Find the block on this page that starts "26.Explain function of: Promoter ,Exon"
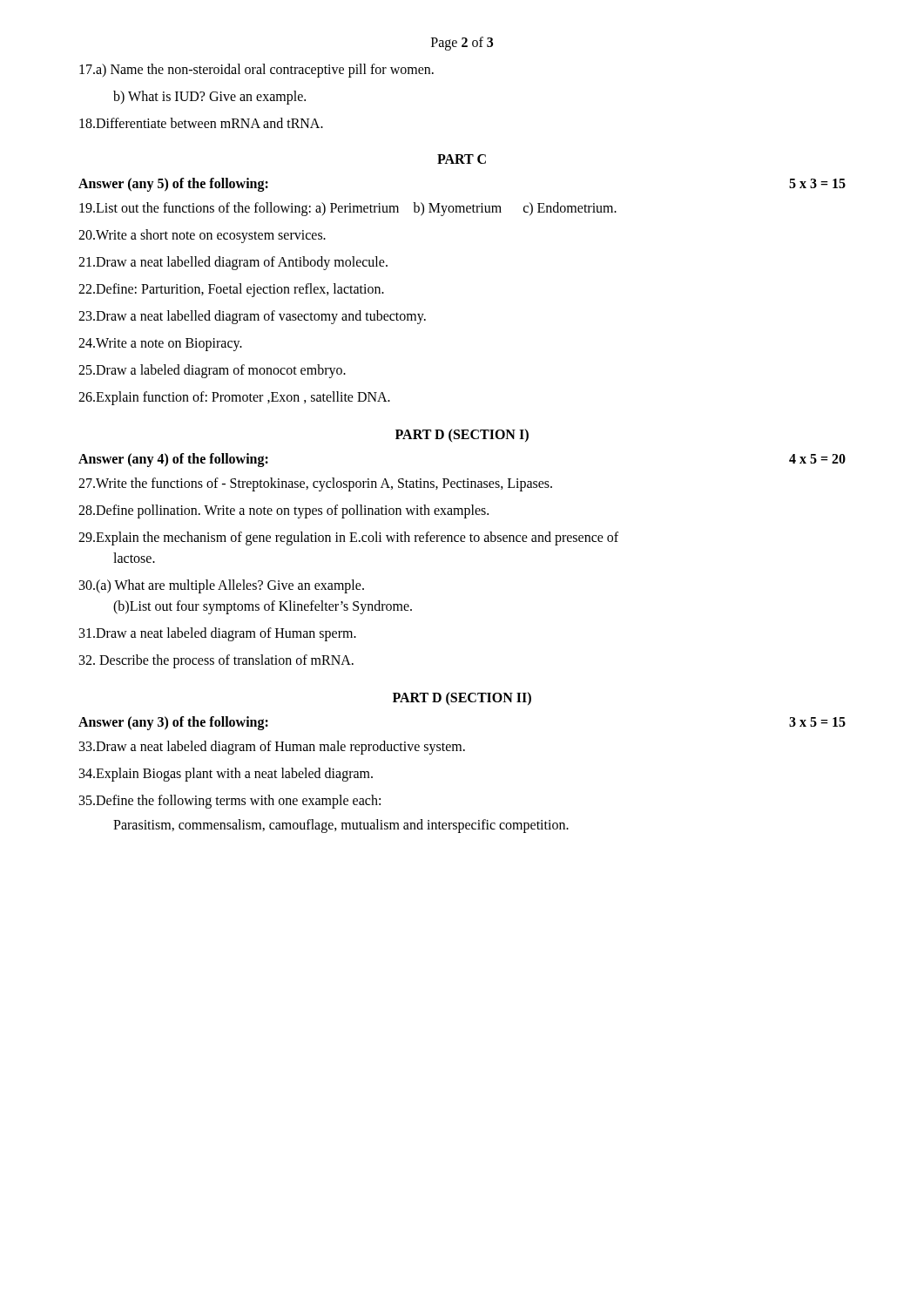924x1307 pixels. 235,397
